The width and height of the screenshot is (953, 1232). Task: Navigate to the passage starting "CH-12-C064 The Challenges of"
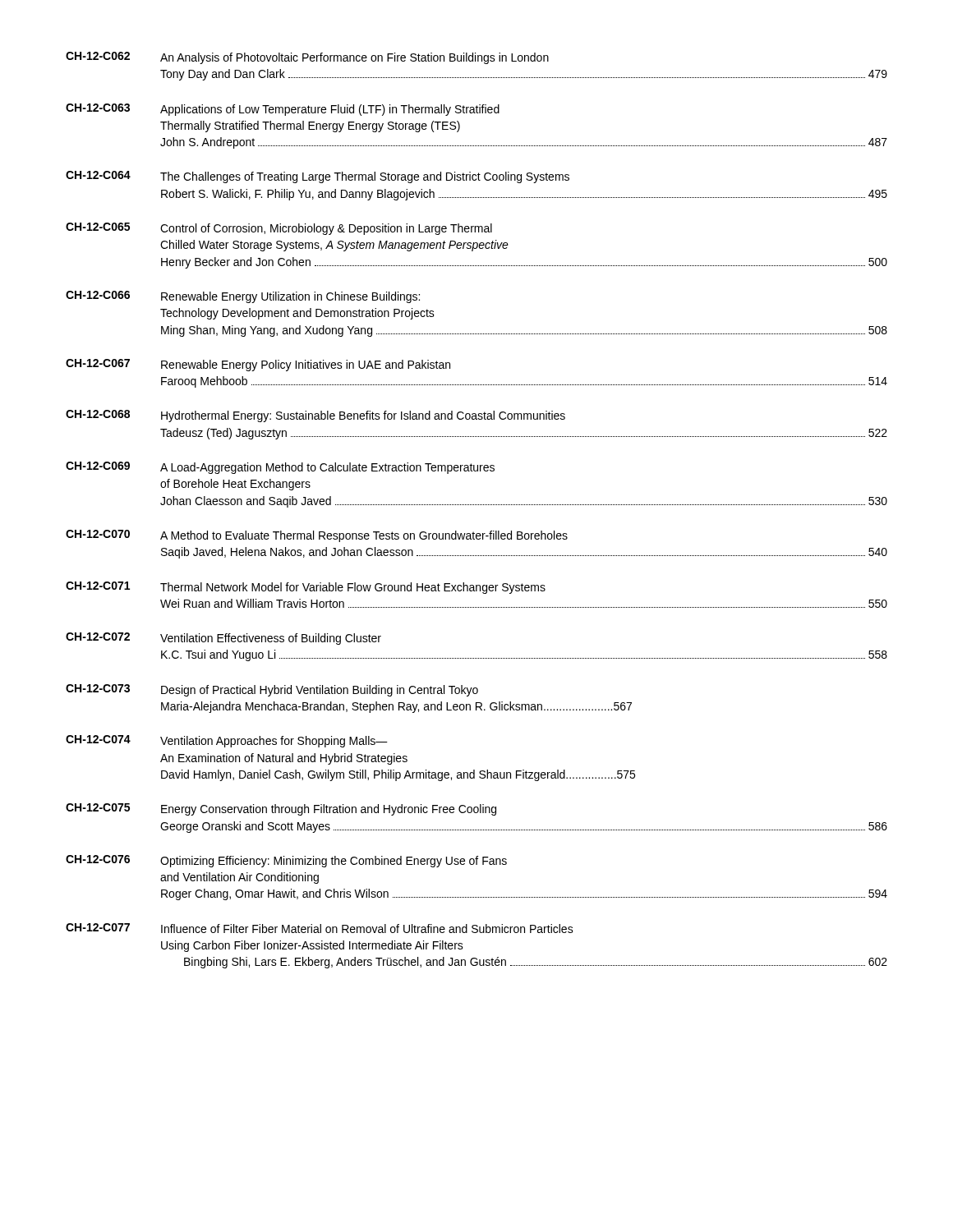click(476, 185)
